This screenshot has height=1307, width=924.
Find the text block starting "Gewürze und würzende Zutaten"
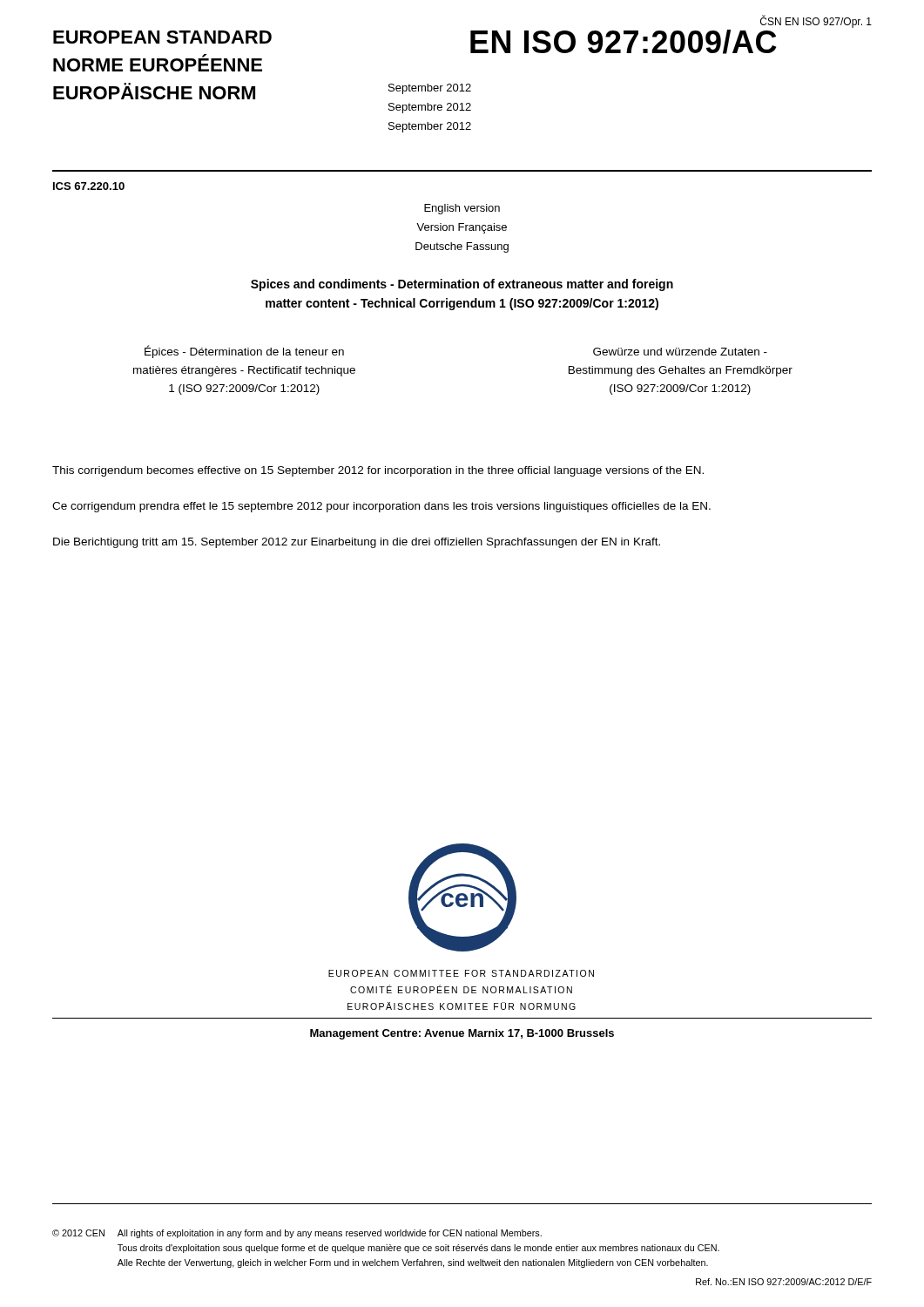[x=680, y=370]
